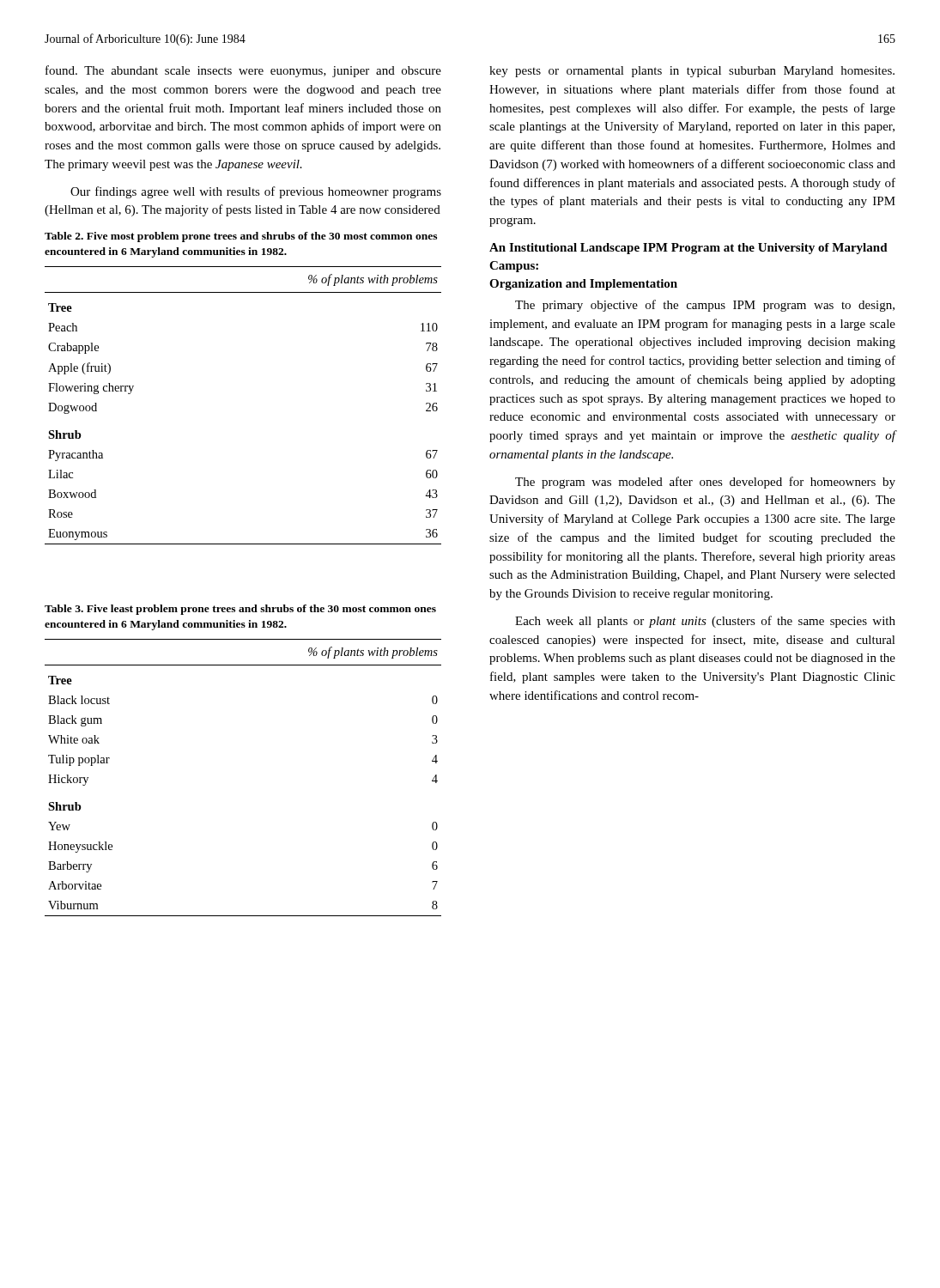Locate the text block that reads "The program was modeled after"
Screen dimensions: 1288x940
(692, 538)
